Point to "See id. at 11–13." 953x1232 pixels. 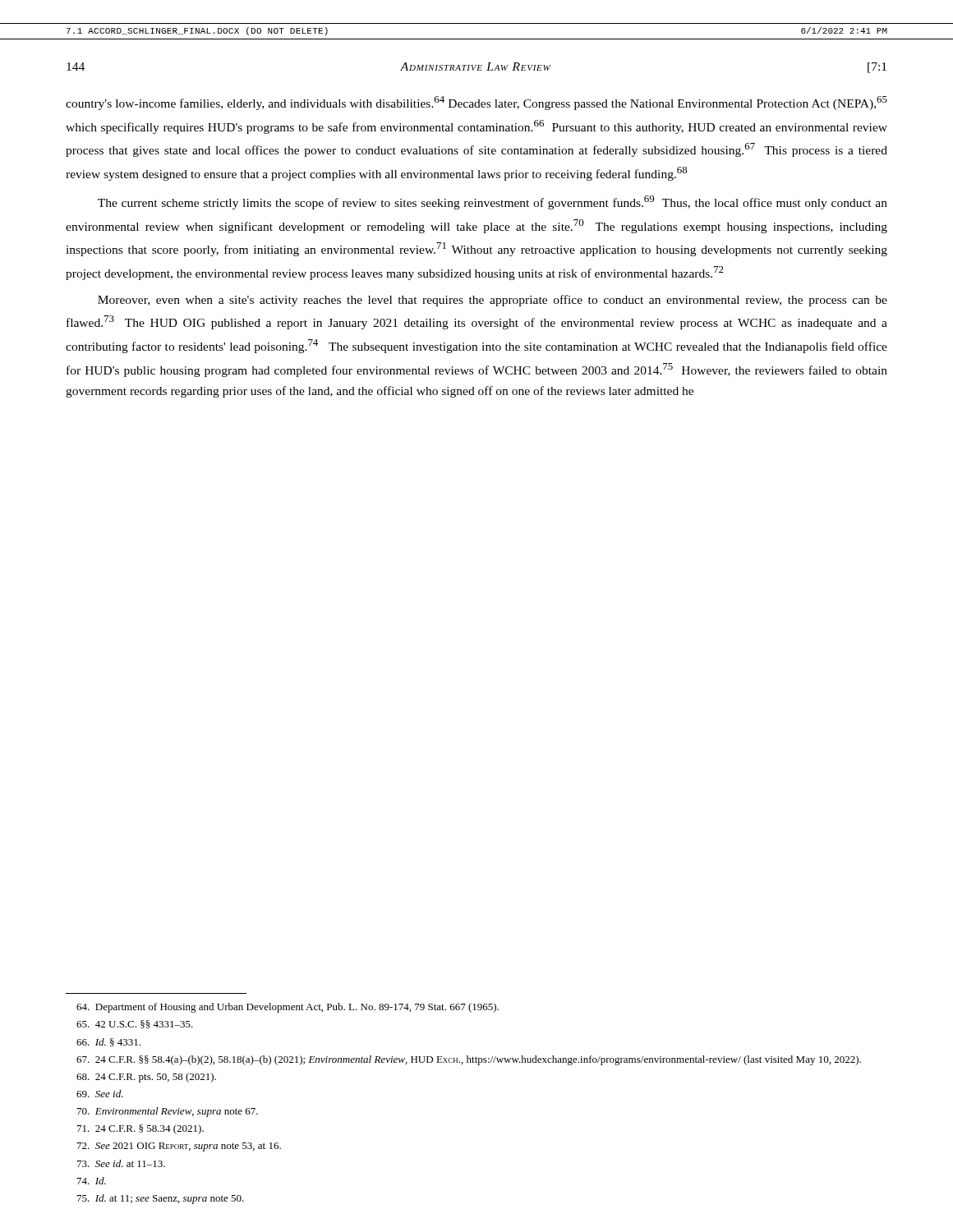[116, 1163]
